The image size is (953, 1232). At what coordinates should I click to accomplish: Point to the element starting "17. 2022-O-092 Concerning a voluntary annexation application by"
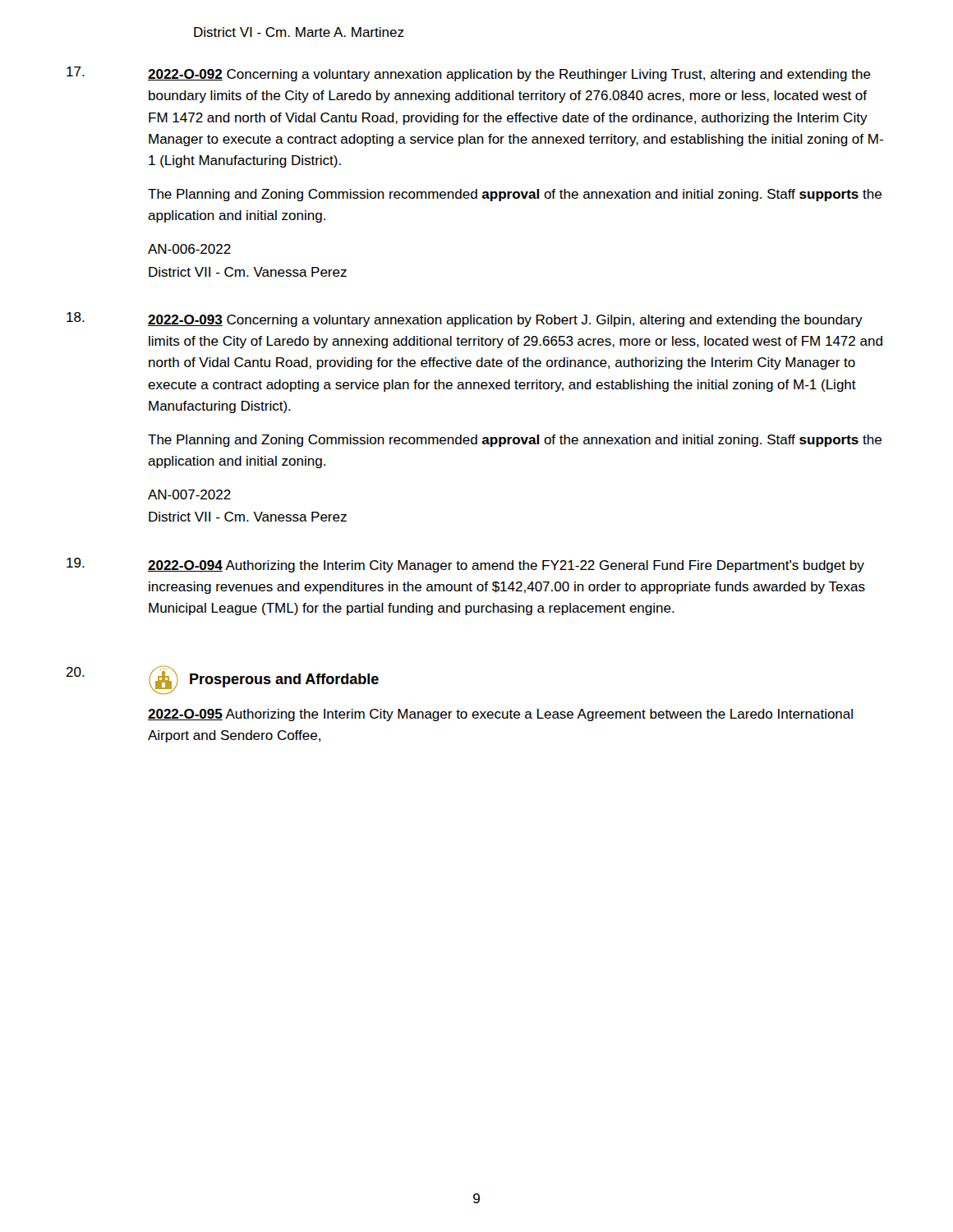tap(469, 74)
